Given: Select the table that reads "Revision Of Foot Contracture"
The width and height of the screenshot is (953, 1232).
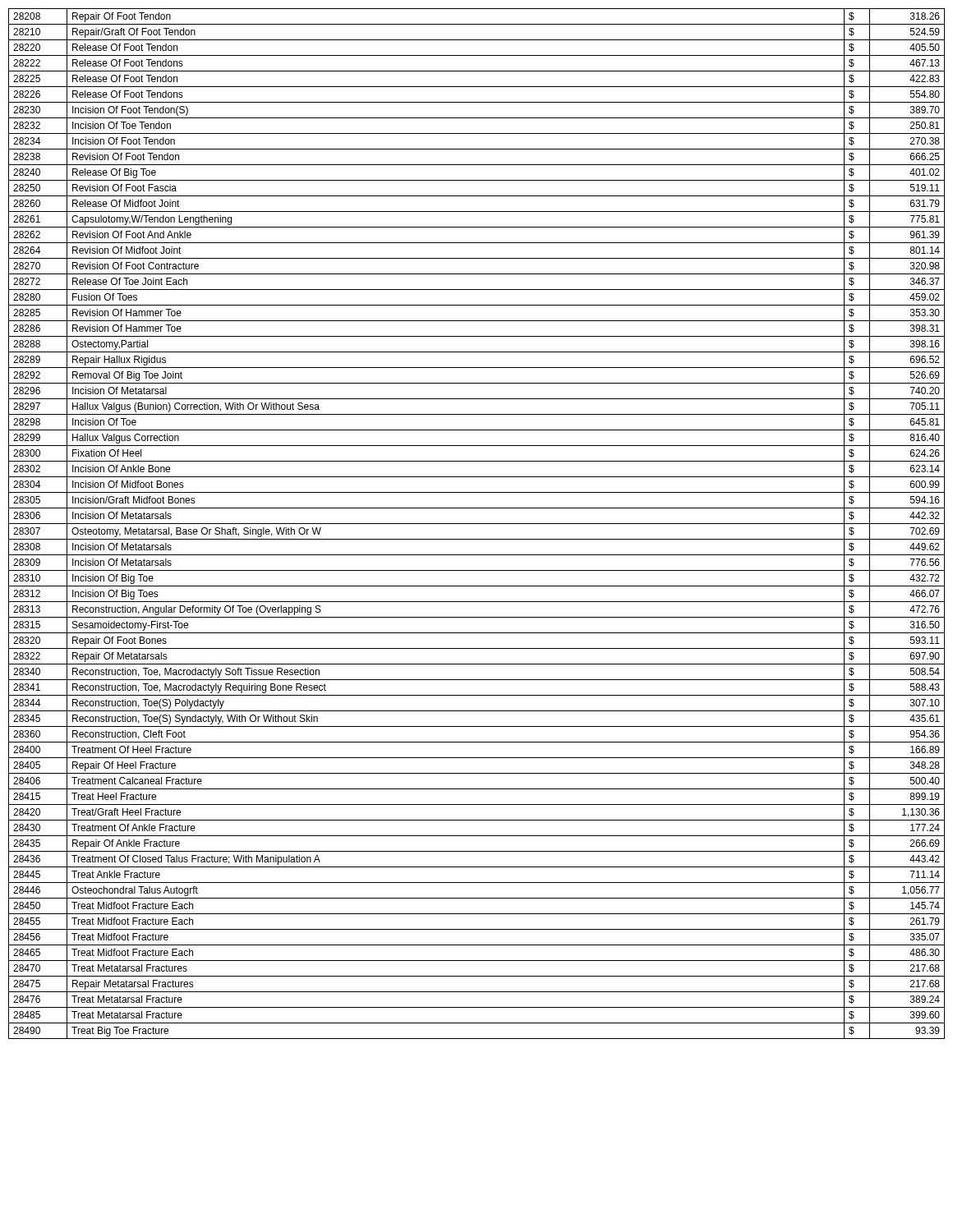Looking at the screenshot, I should [476, 524].
